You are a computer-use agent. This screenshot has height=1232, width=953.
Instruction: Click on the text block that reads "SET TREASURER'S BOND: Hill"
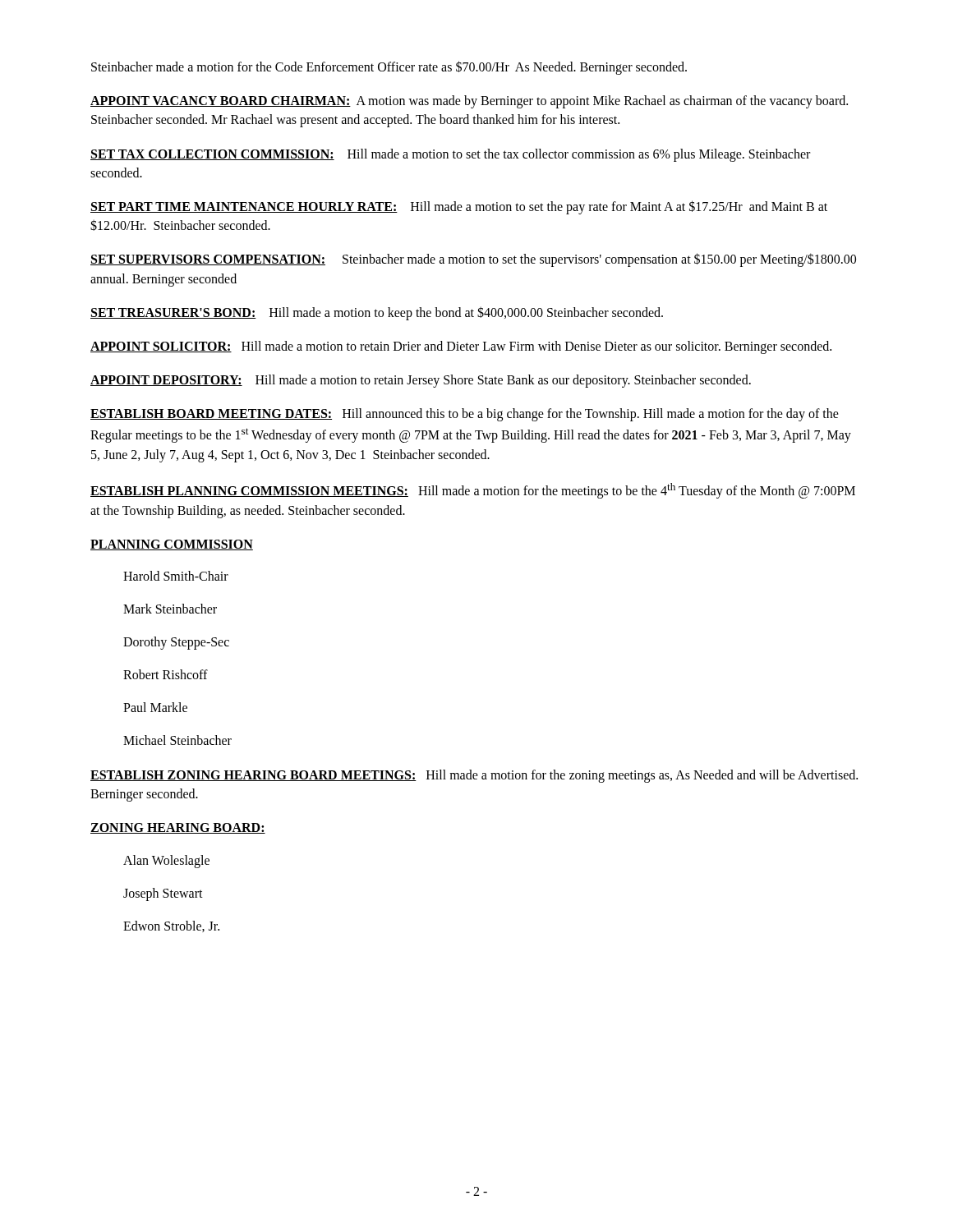tap(476, 312)
